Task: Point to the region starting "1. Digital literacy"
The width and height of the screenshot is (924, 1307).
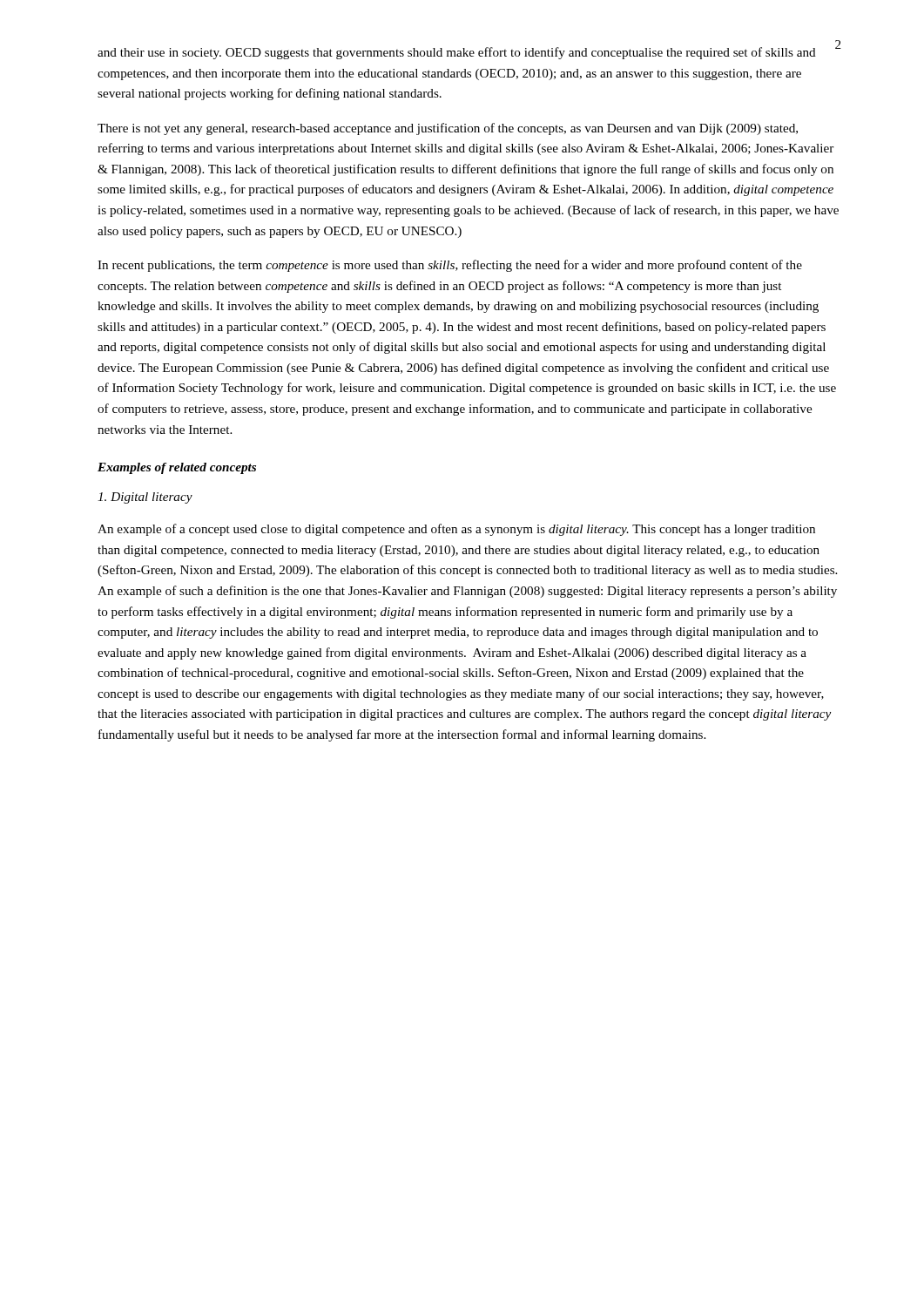Action: click(145, 496)
